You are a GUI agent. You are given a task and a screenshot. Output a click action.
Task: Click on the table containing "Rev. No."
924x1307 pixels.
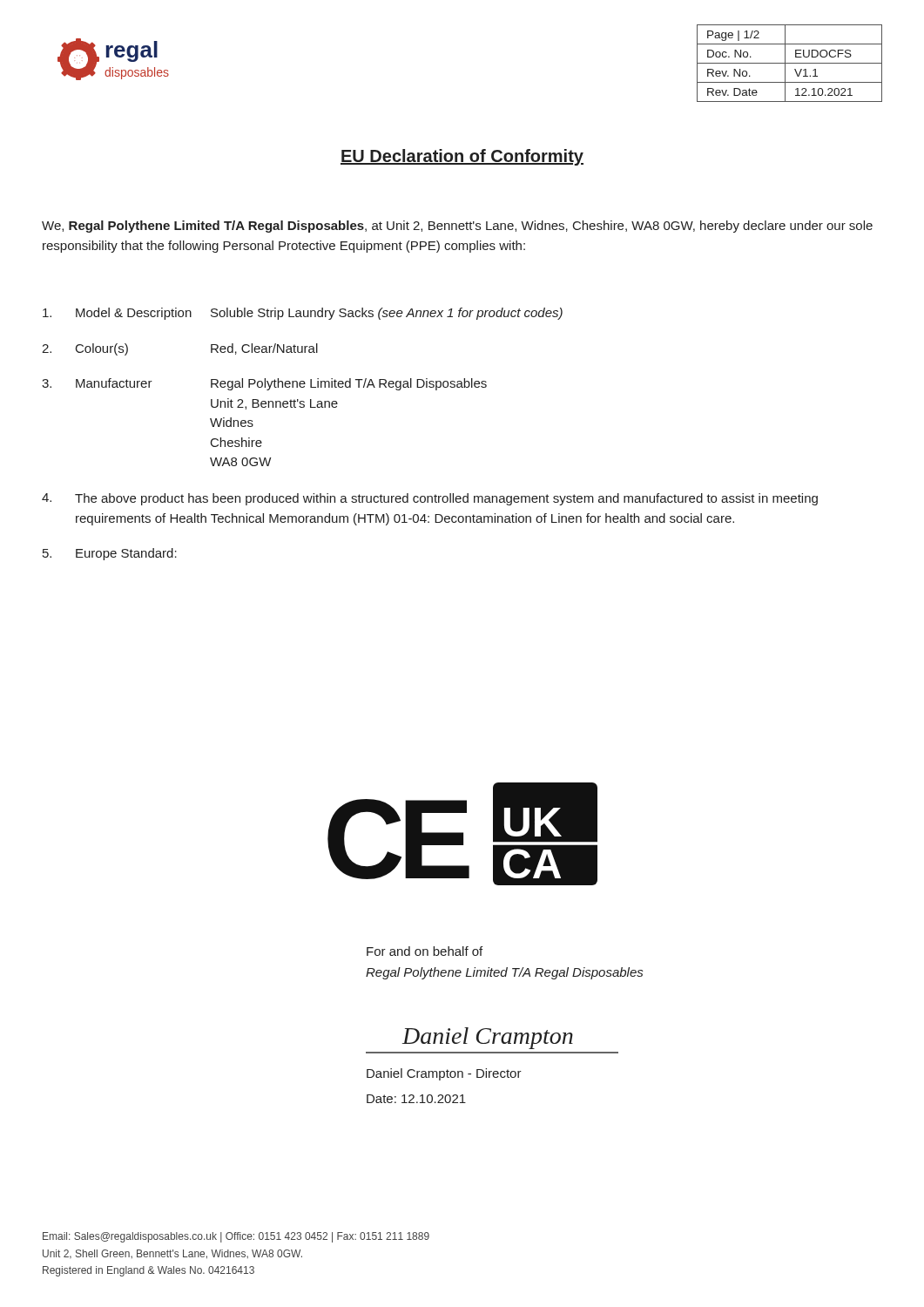click(x=789, y=63)
